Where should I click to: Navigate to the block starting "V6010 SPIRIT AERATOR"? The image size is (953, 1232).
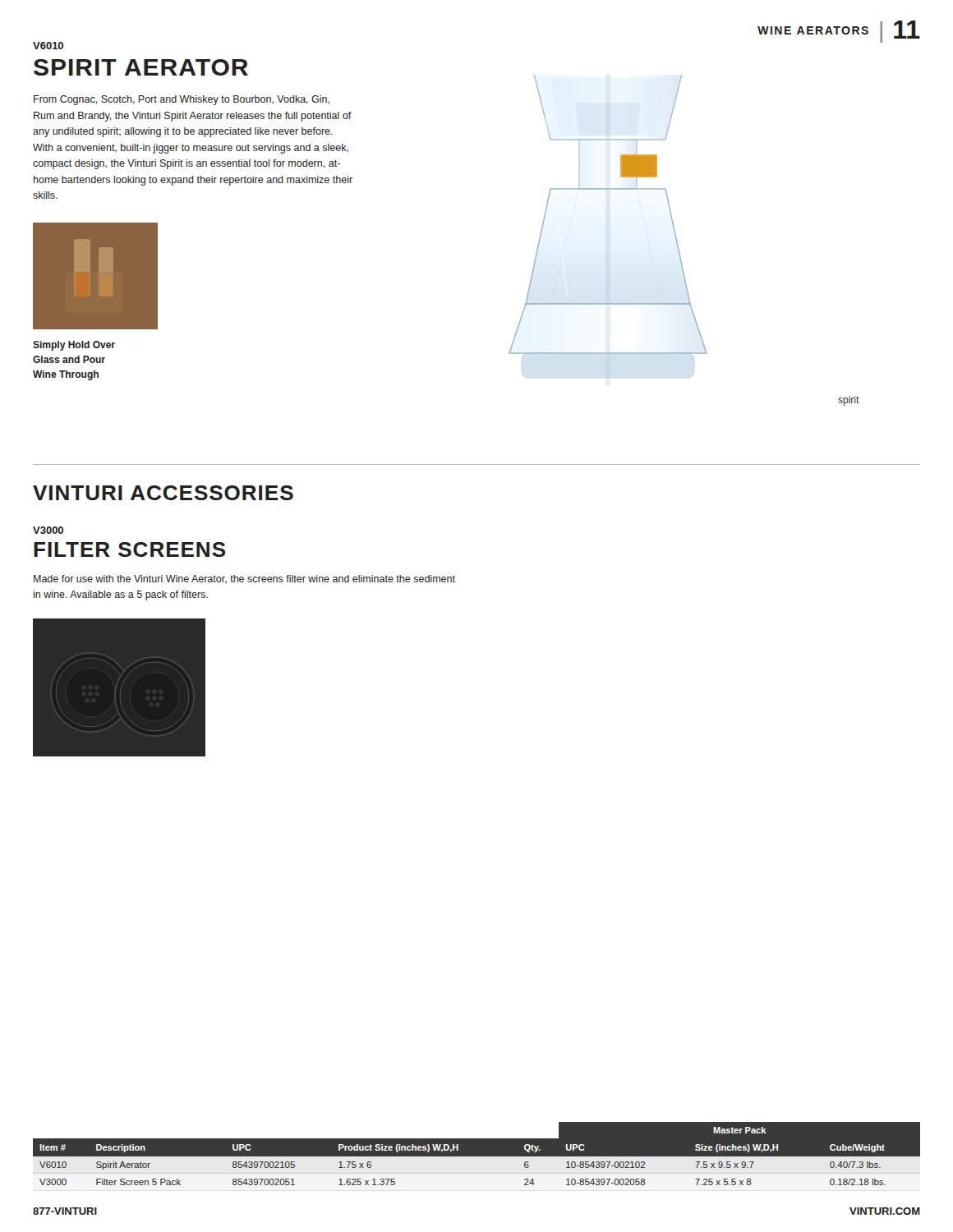(193, 60)
